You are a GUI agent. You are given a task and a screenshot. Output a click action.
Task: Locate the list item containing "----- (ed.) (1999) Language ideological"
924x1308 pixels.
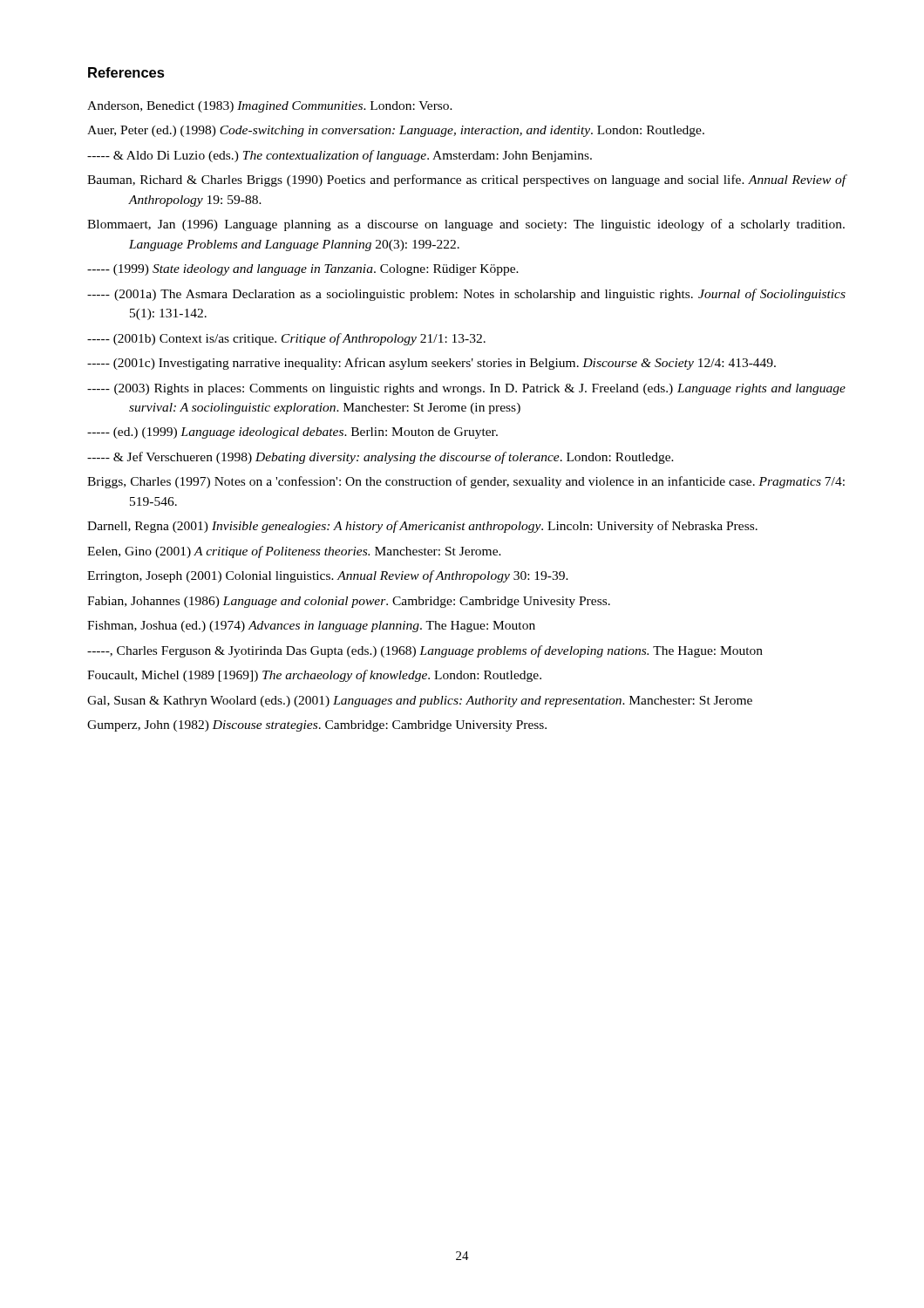[293, 432]
